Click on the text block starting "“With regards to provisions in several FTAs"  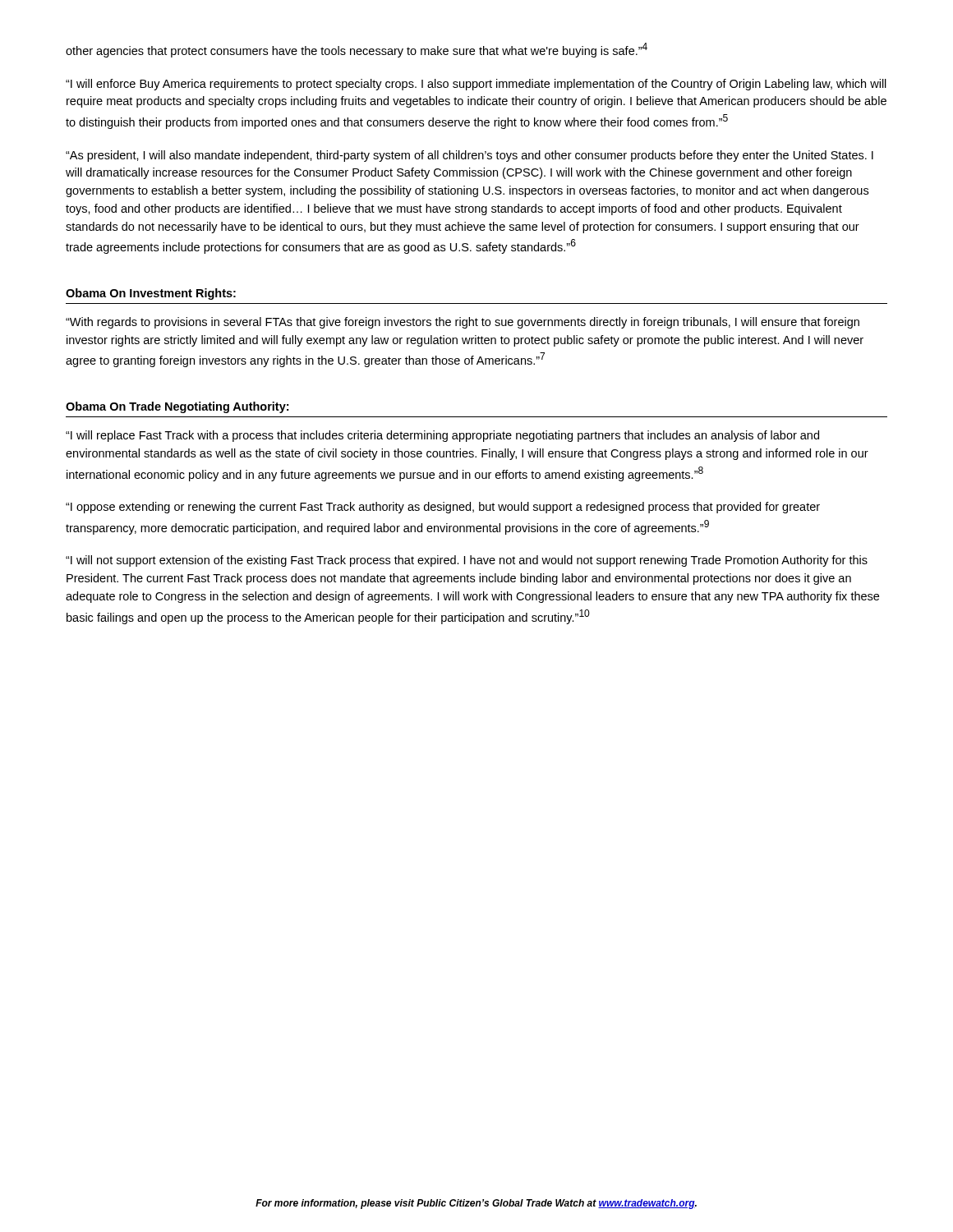point(465,341)
